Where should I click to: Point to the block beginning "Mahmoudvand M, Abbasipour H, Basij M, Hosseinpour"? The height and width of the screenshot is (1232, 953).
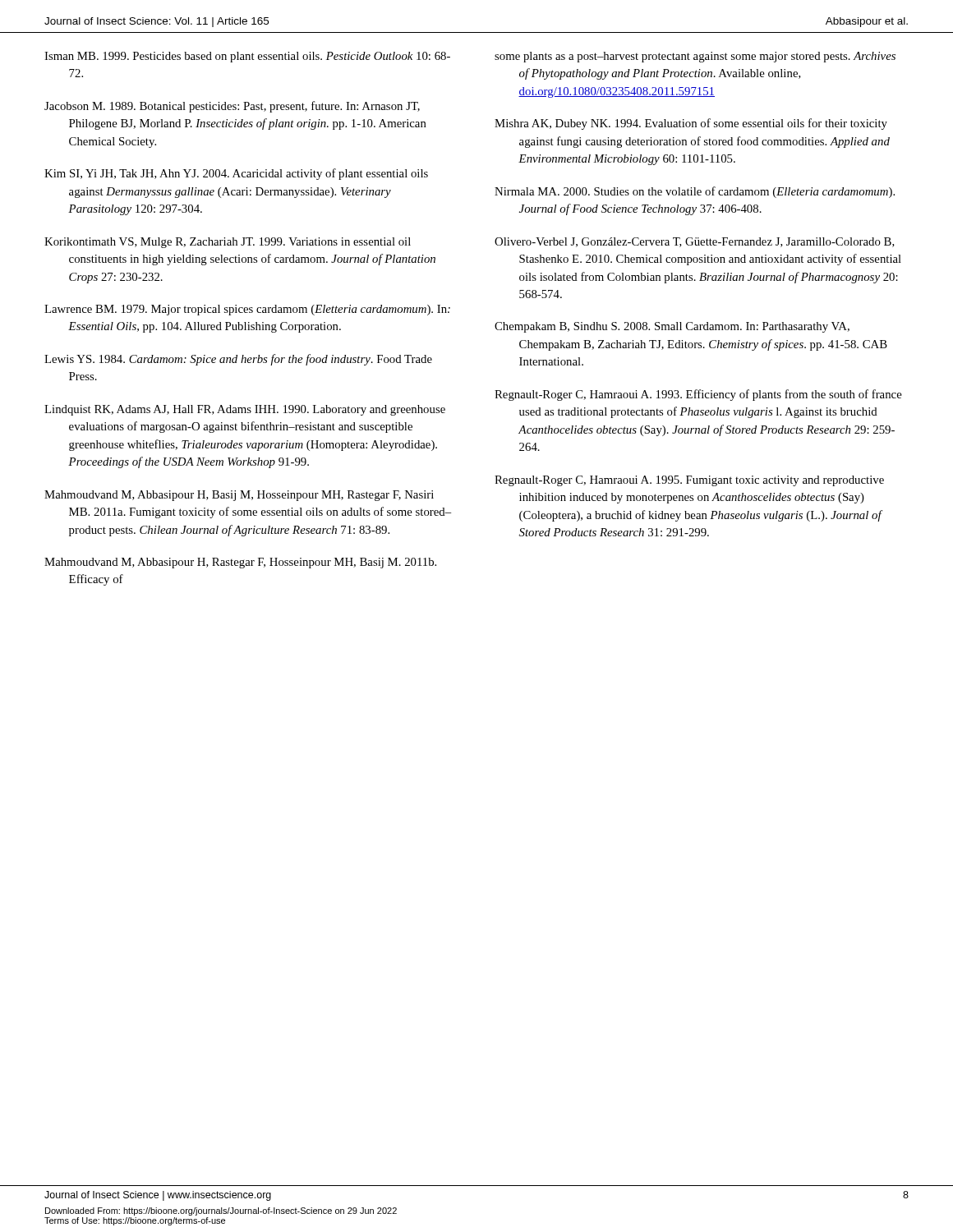point(248,512)
